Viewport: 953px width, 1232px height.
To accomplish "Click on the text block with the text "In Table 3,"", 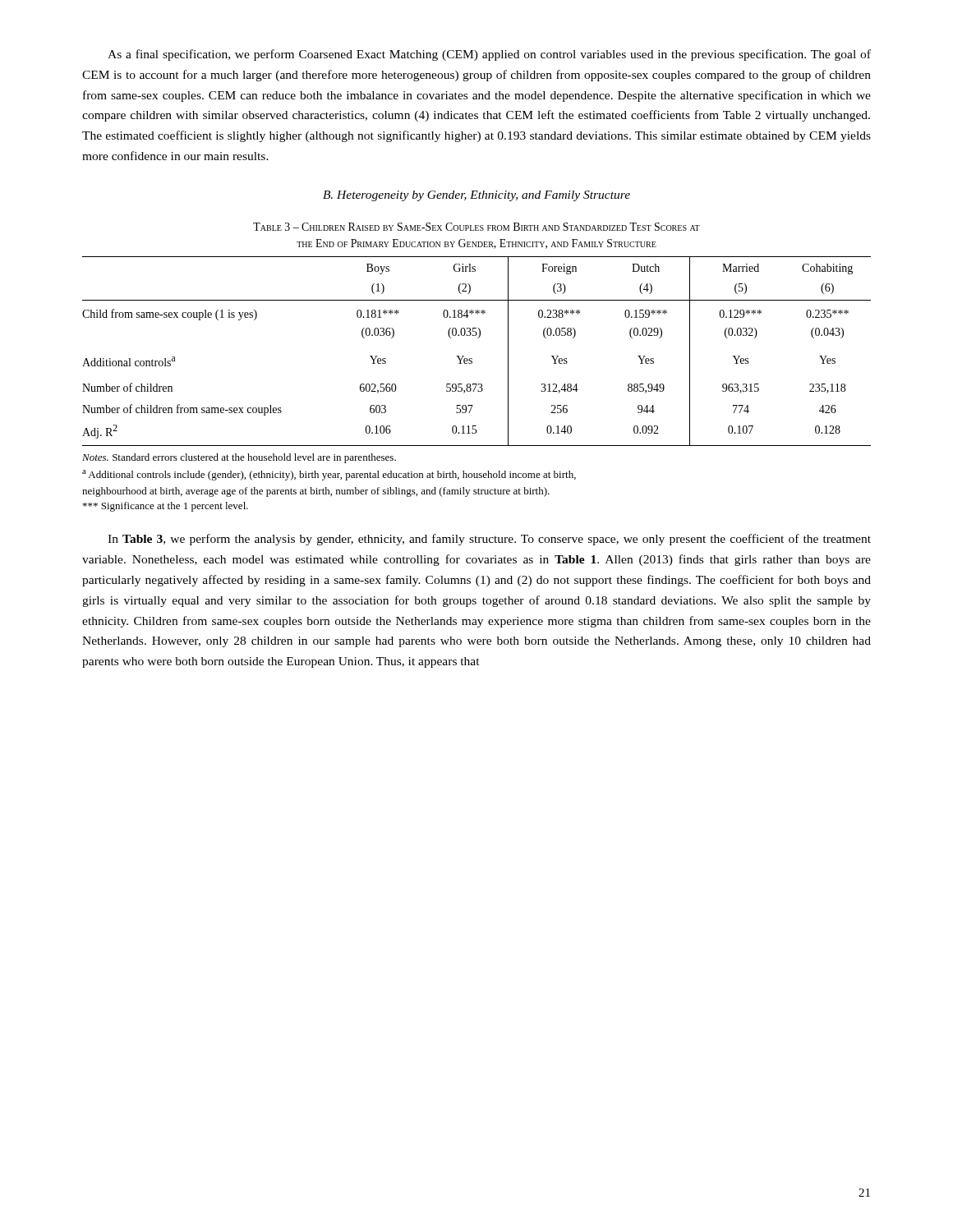I will coord(476,600).
